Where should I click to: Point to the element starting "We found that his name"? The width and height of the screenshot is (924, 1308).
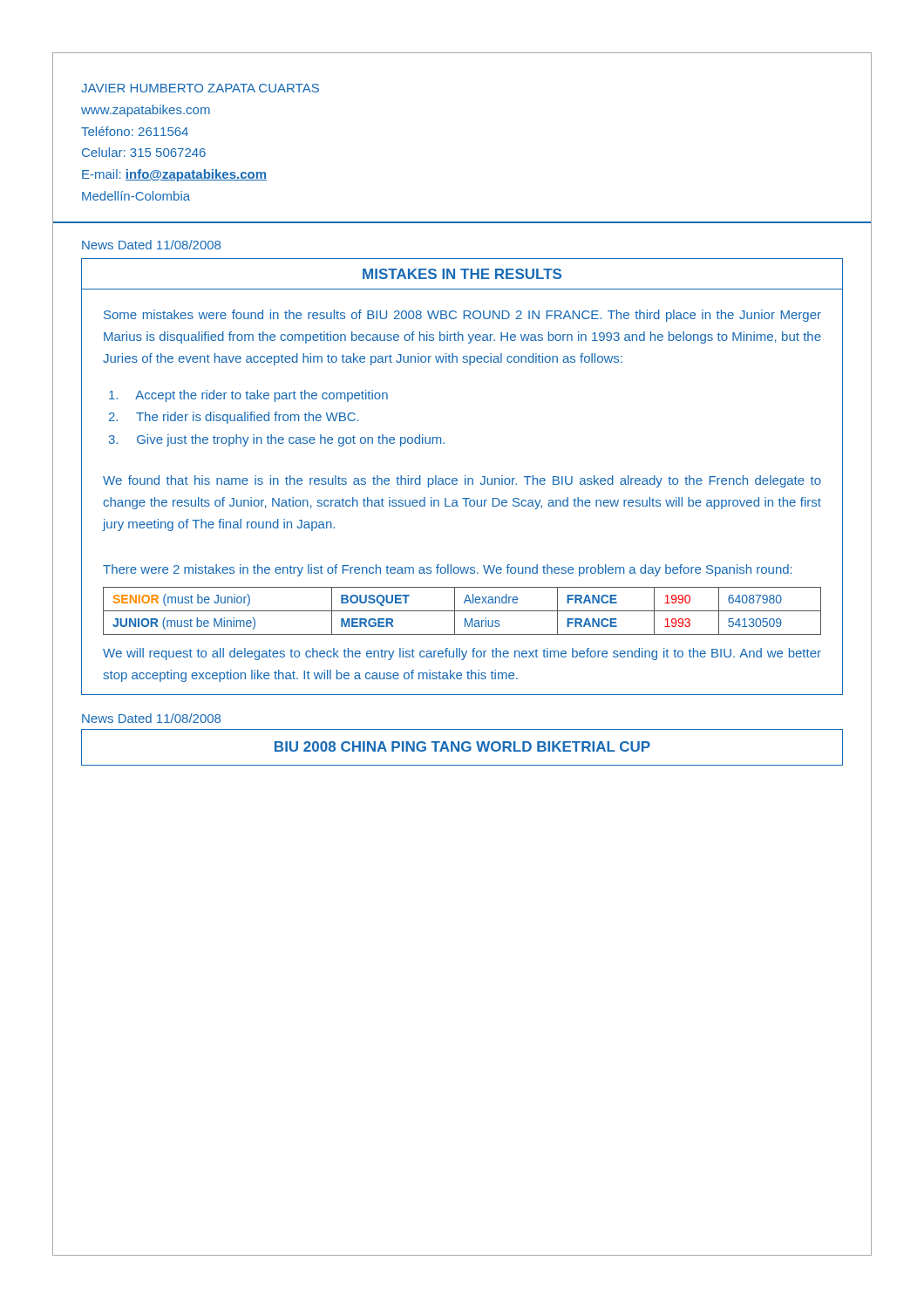click(462, 502)
